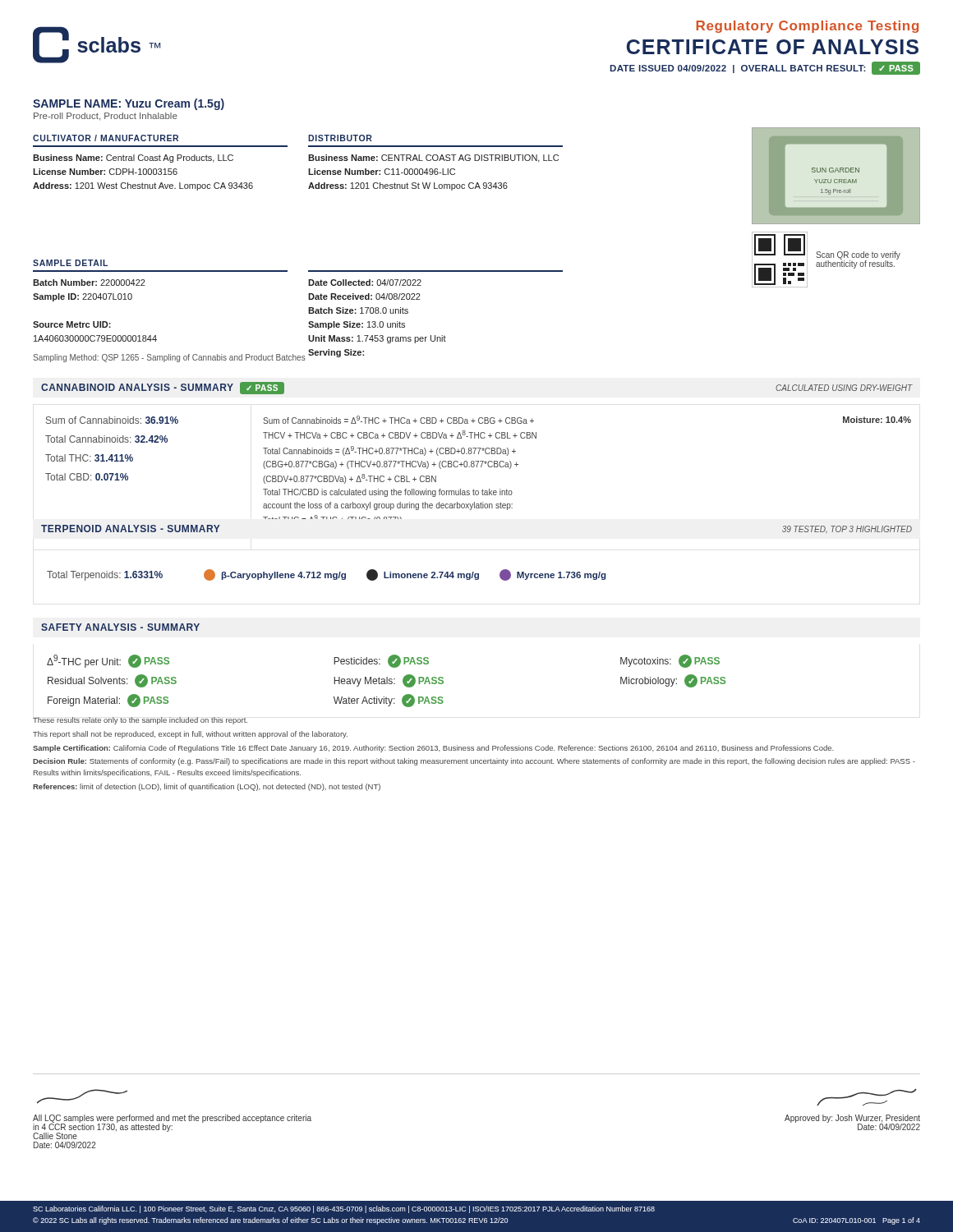This screenshot has width=953, height=1232.
Task: Navigate to the region starting "Scan QR code to verify"
Action: pyautogui.click(x=858, y=260)
